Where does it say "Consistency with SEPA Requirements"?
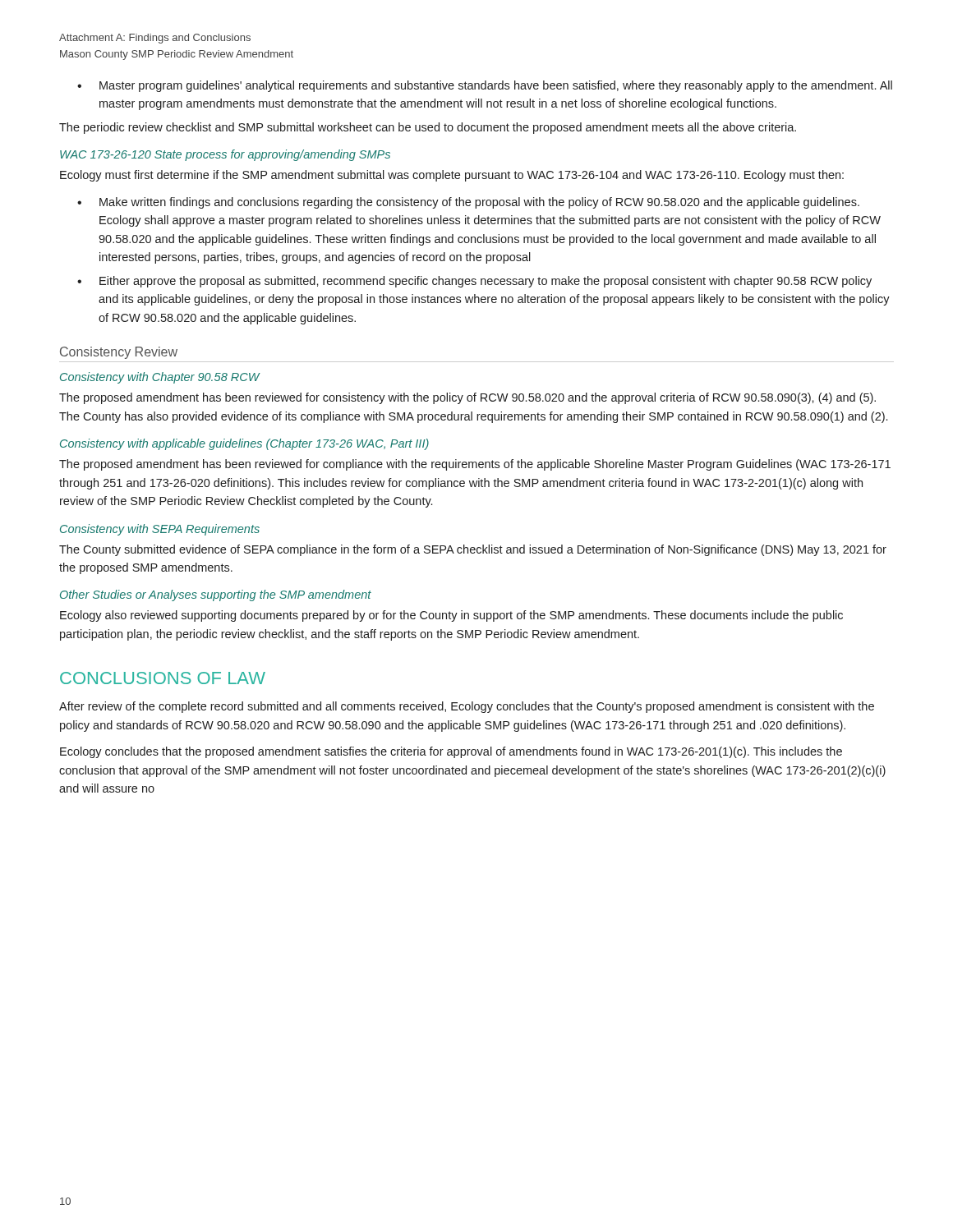The width and height of the screenshot is (953, 1232). [x=159, y=529]
